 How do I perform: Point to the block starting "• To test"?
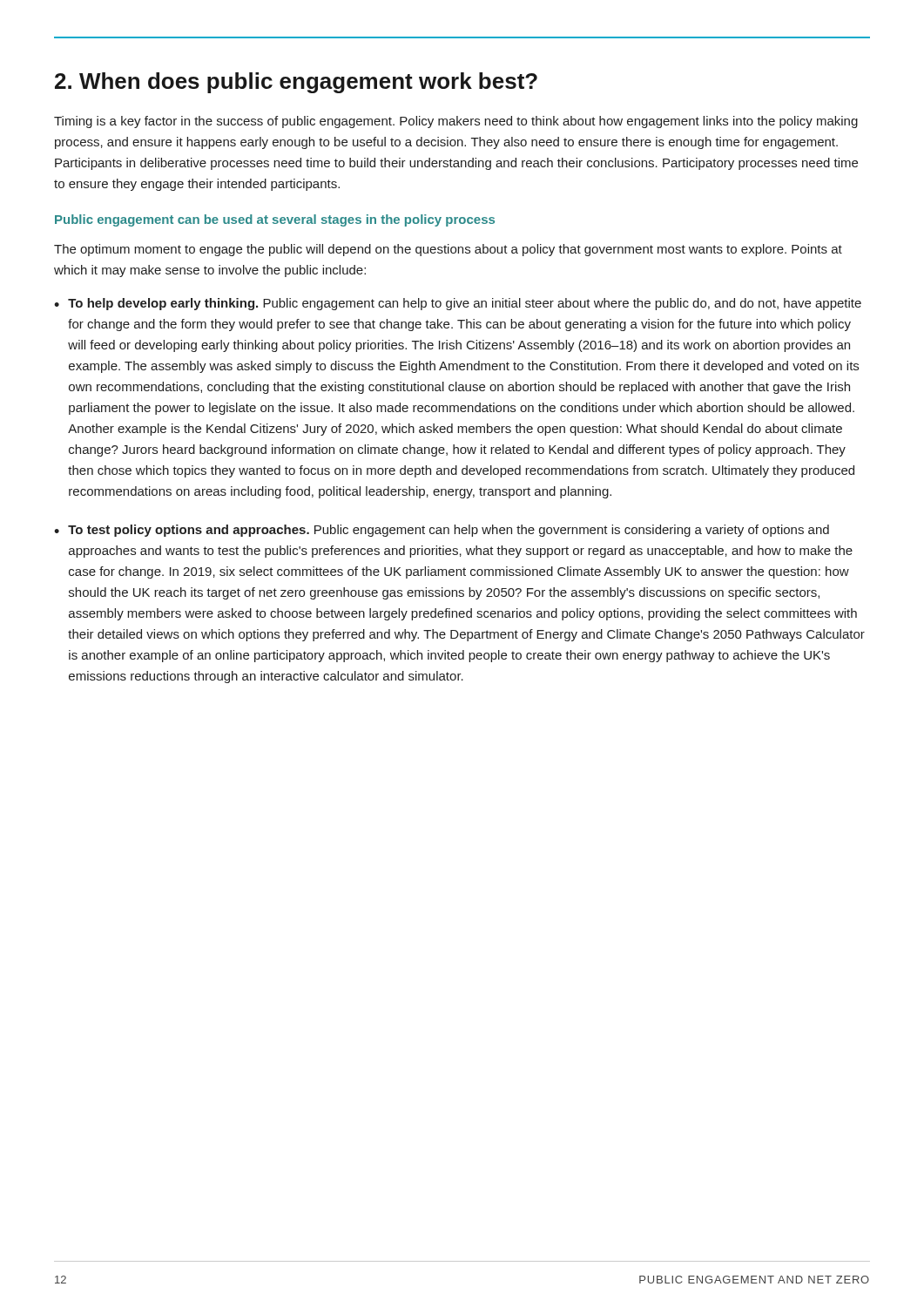click(462, 603)
